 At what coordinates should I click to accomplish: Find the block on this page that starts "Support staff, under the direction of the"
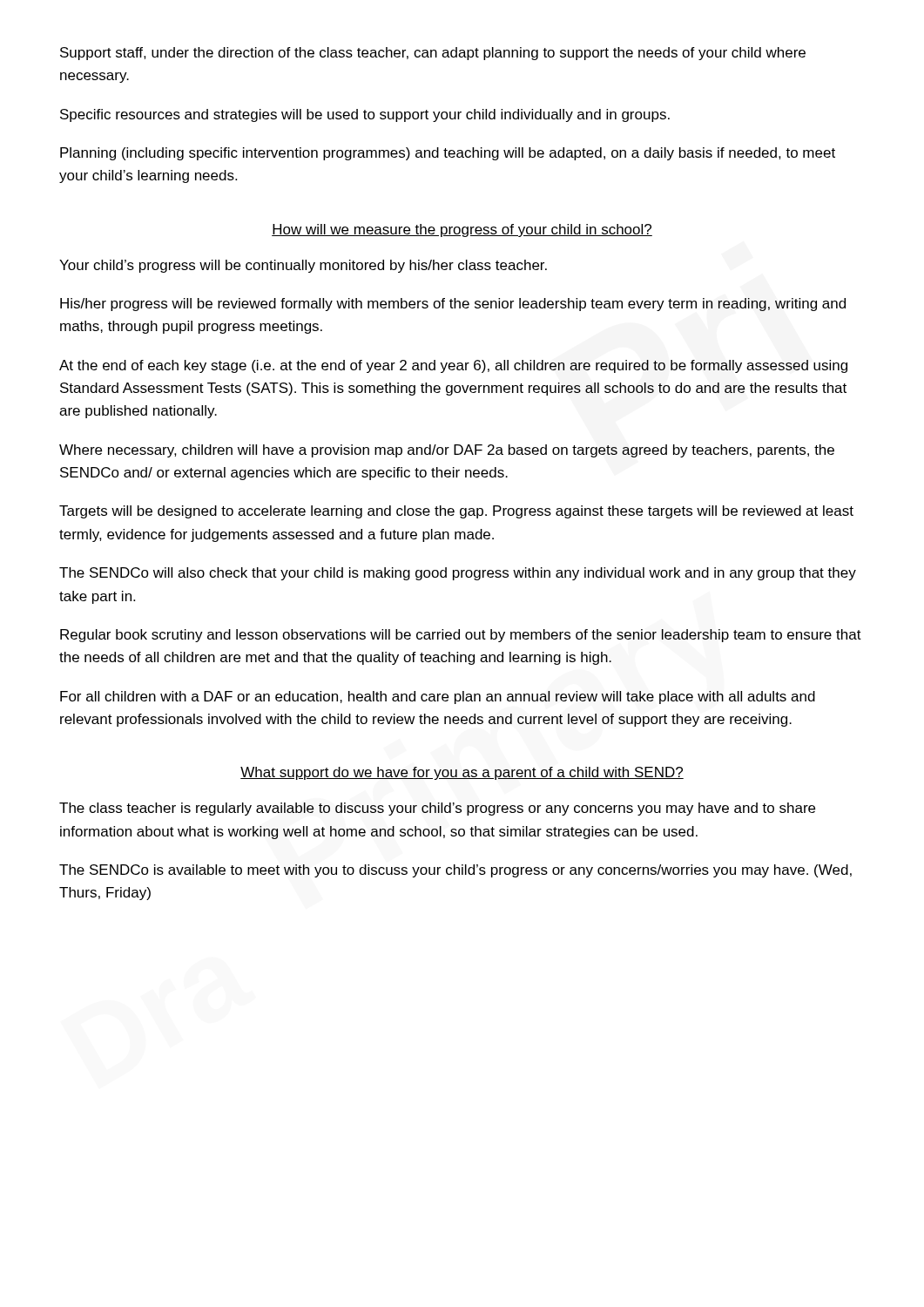(x=462, y=65)
